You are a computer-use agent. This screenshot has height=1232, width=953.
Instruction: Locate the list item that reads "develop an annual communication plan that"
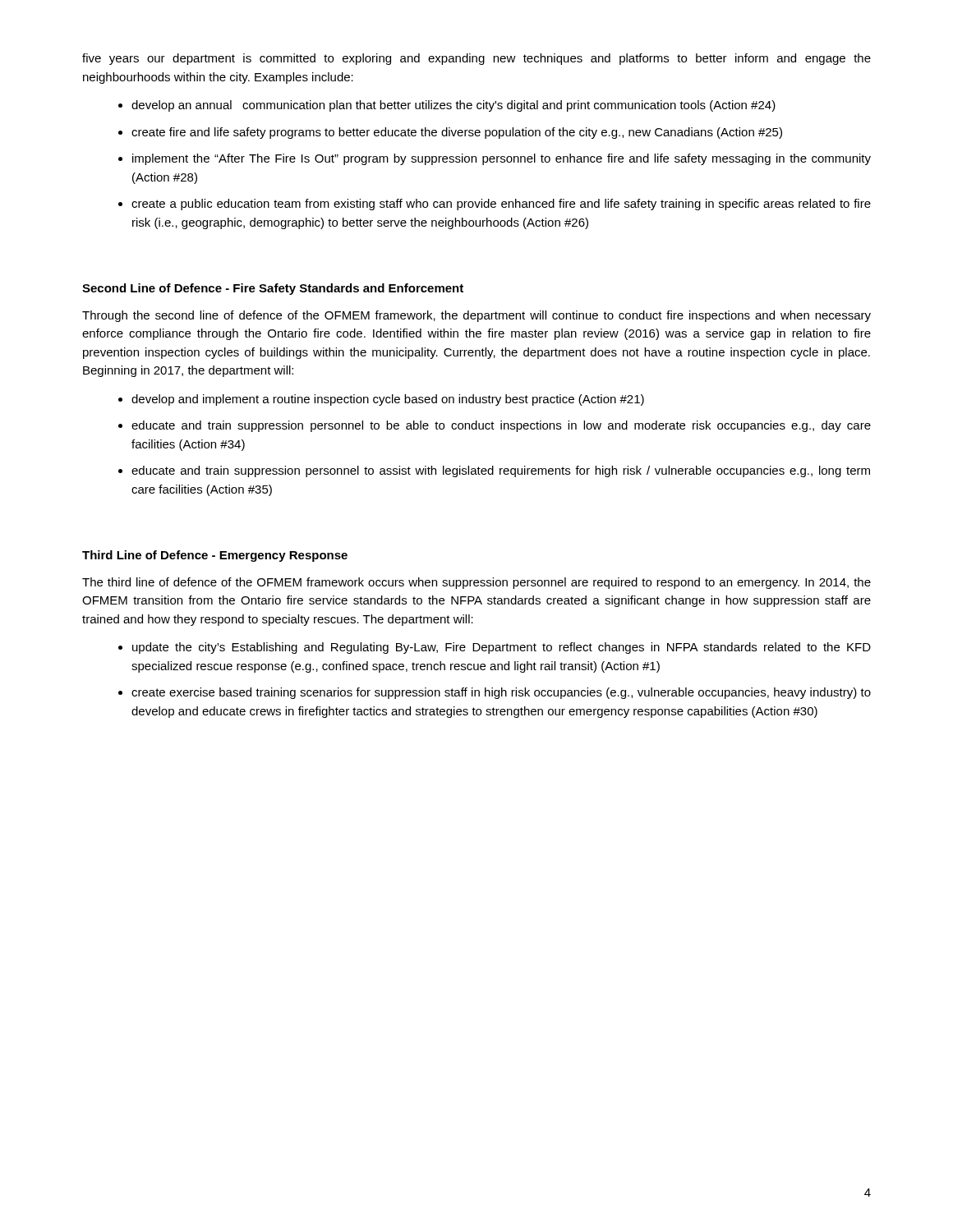[454, 105]
